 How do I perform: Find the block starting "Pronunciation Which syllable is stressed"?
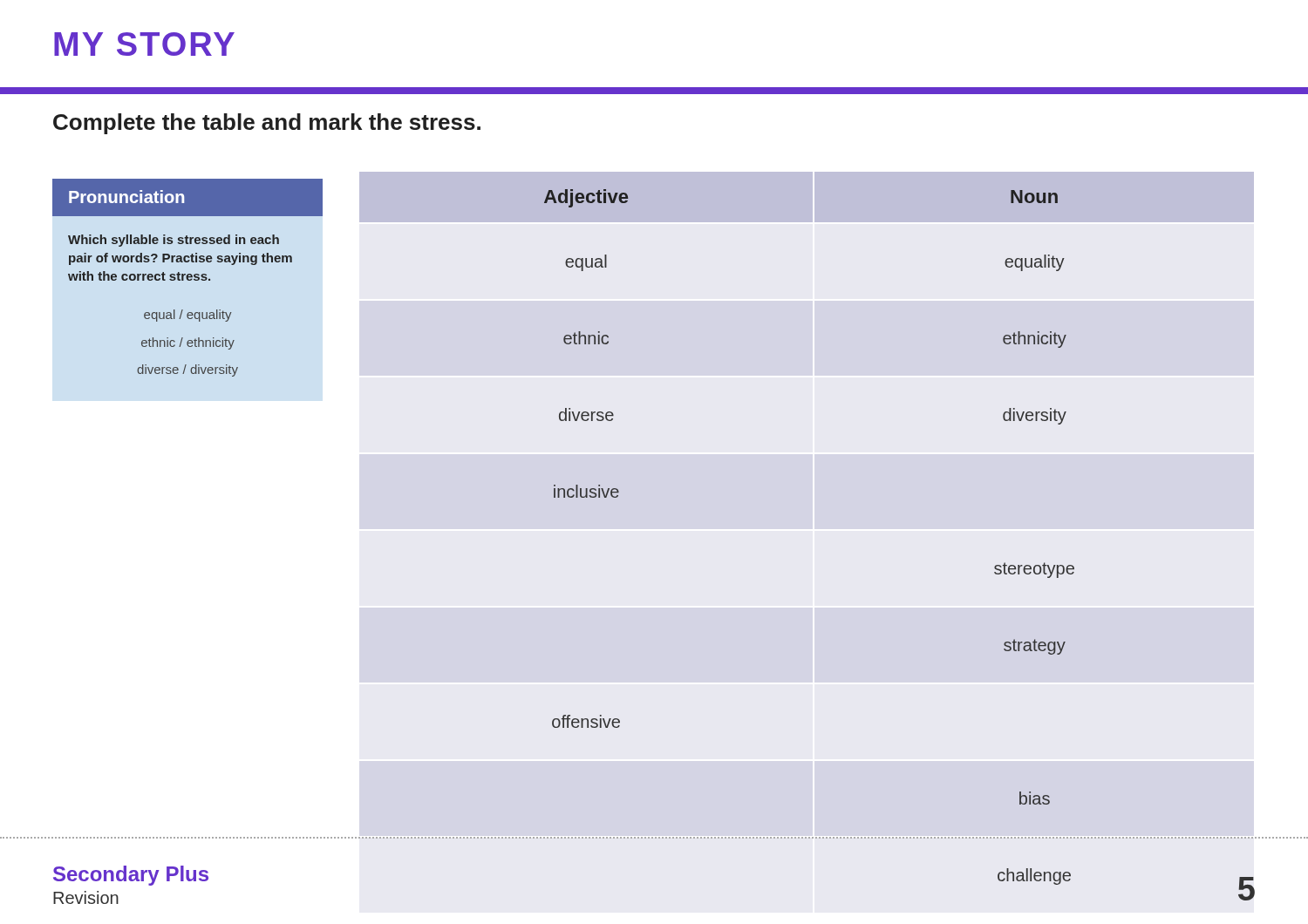(188, 290)
